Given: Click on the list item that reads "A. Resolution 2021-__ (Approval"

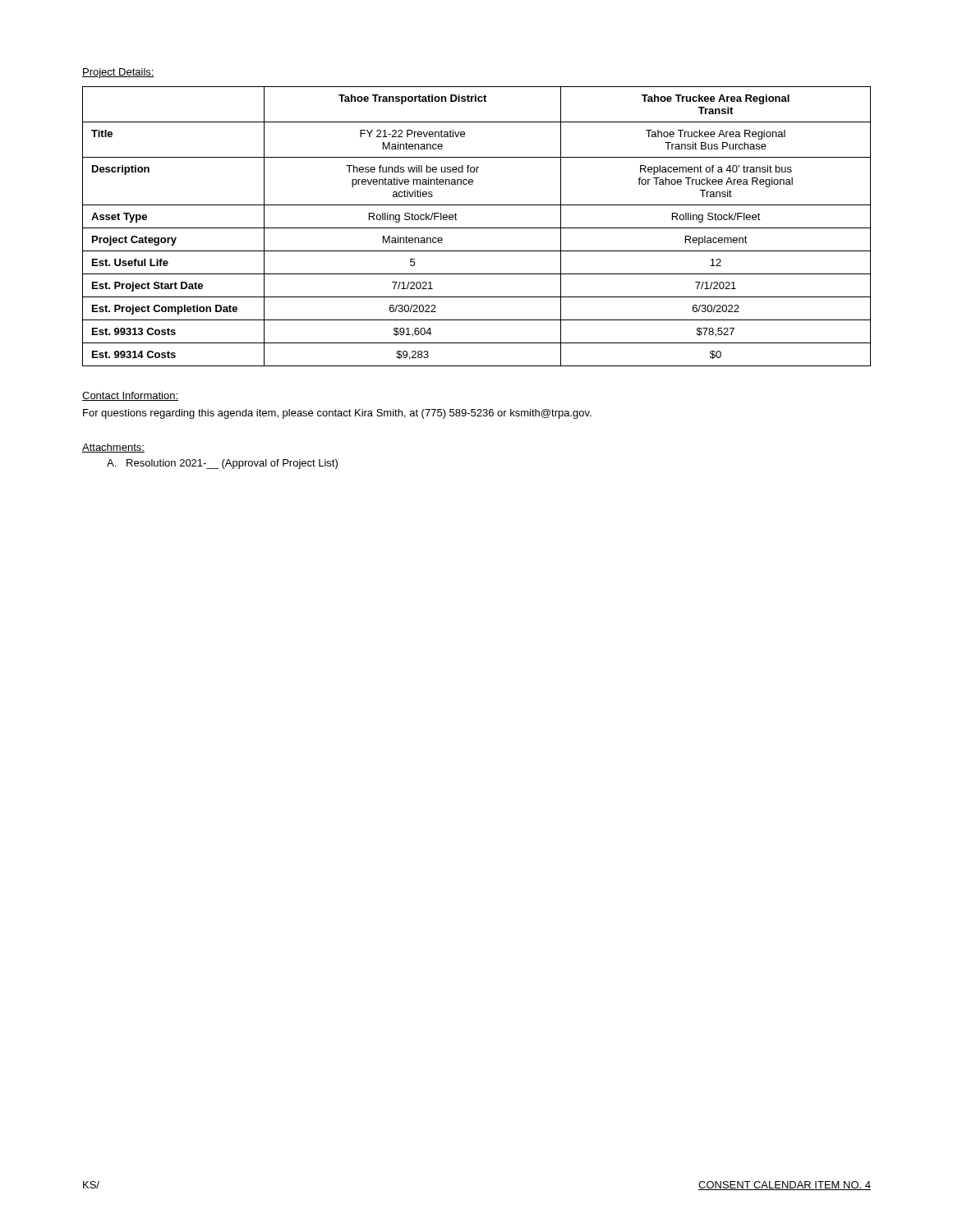Looking at the screenshot, I should click(223, 462).
